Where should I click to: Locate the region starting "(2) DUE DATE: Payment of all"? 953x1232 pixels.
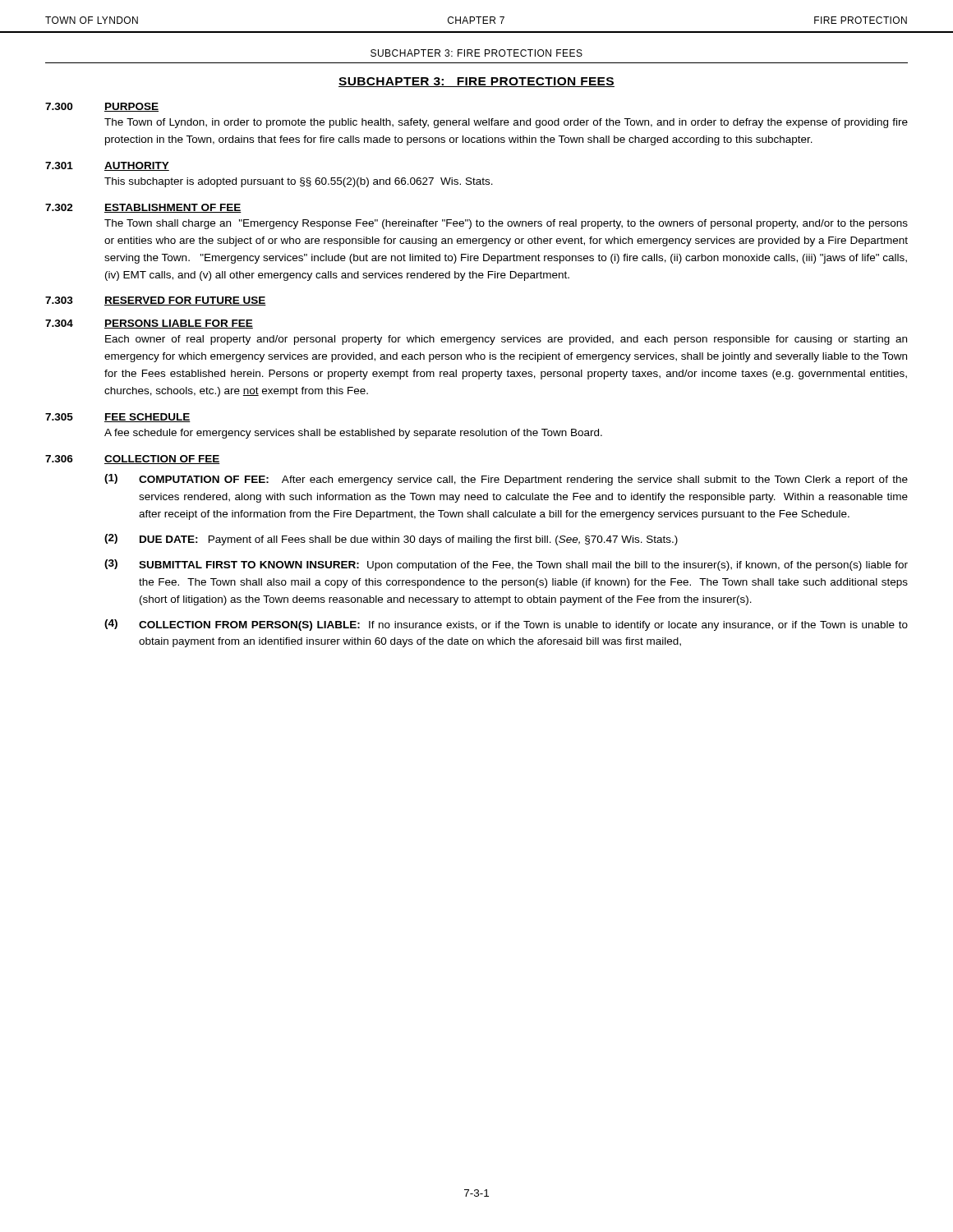[506, 540]
